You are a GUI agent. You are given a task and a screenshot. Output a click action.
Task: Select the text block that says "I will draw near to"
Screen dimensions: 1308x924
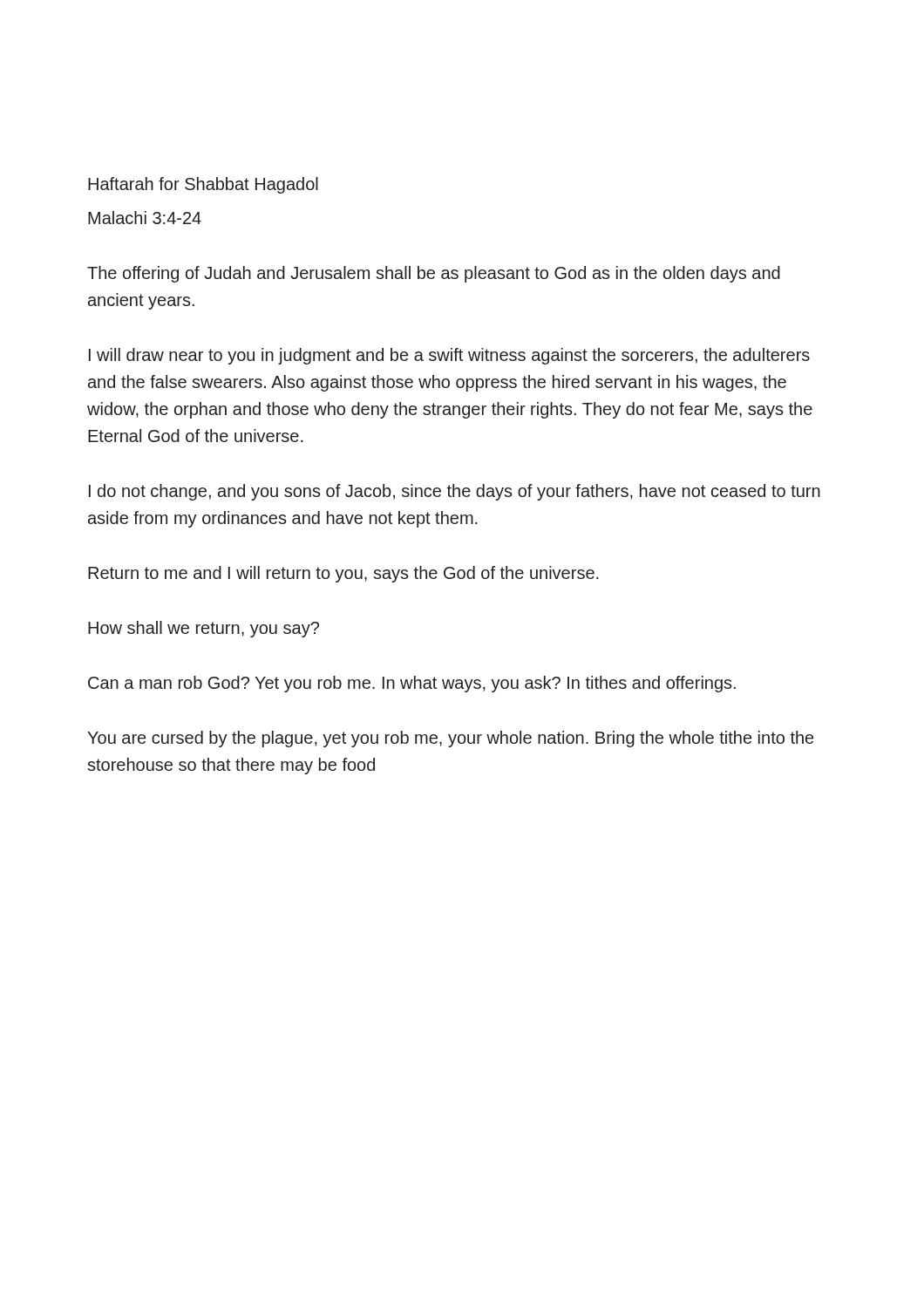click(x=450, y=395)
